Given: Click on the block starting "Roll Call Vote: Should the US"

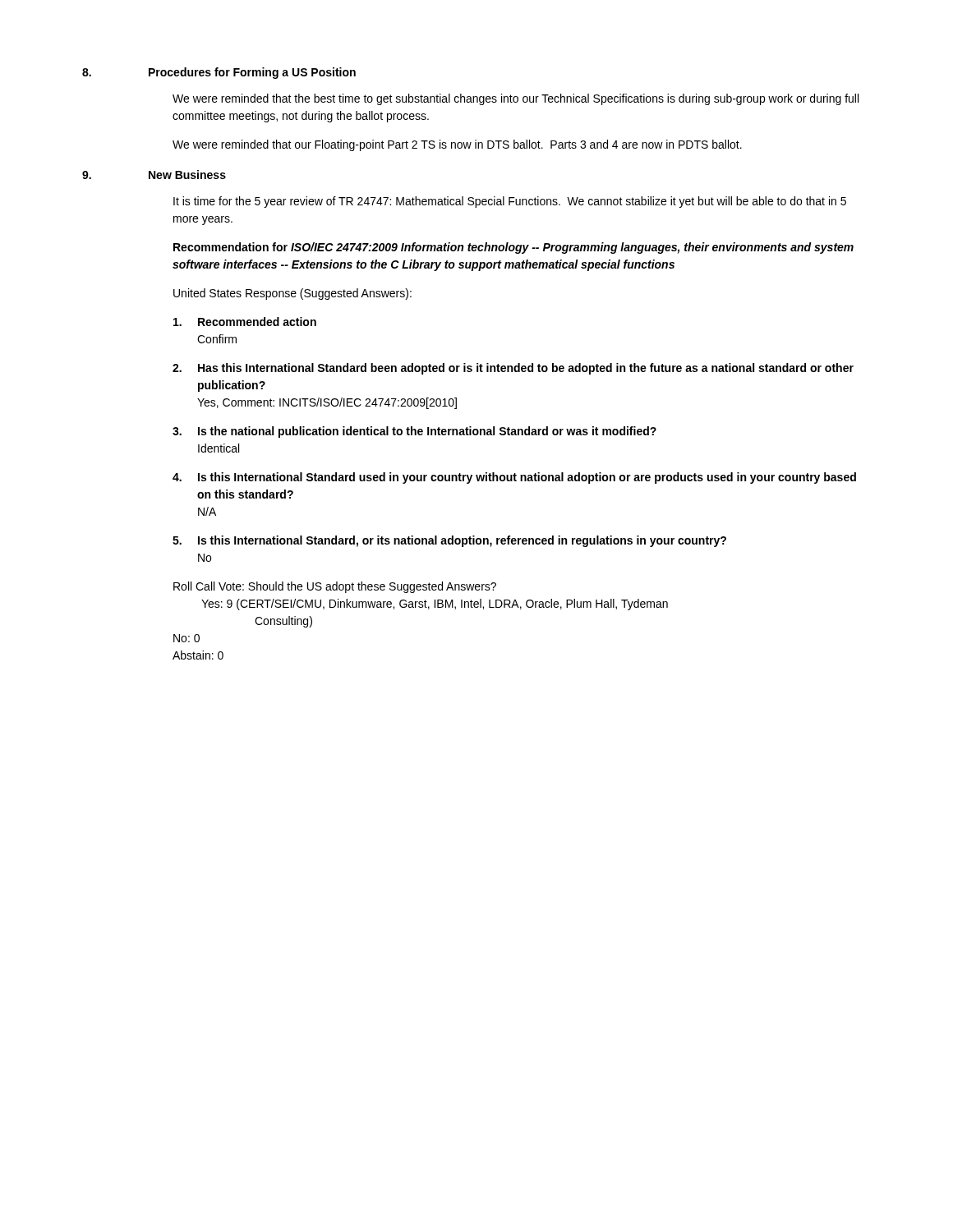Looking at the screenshot, I should pyautogui.click(x=335, y=587).
